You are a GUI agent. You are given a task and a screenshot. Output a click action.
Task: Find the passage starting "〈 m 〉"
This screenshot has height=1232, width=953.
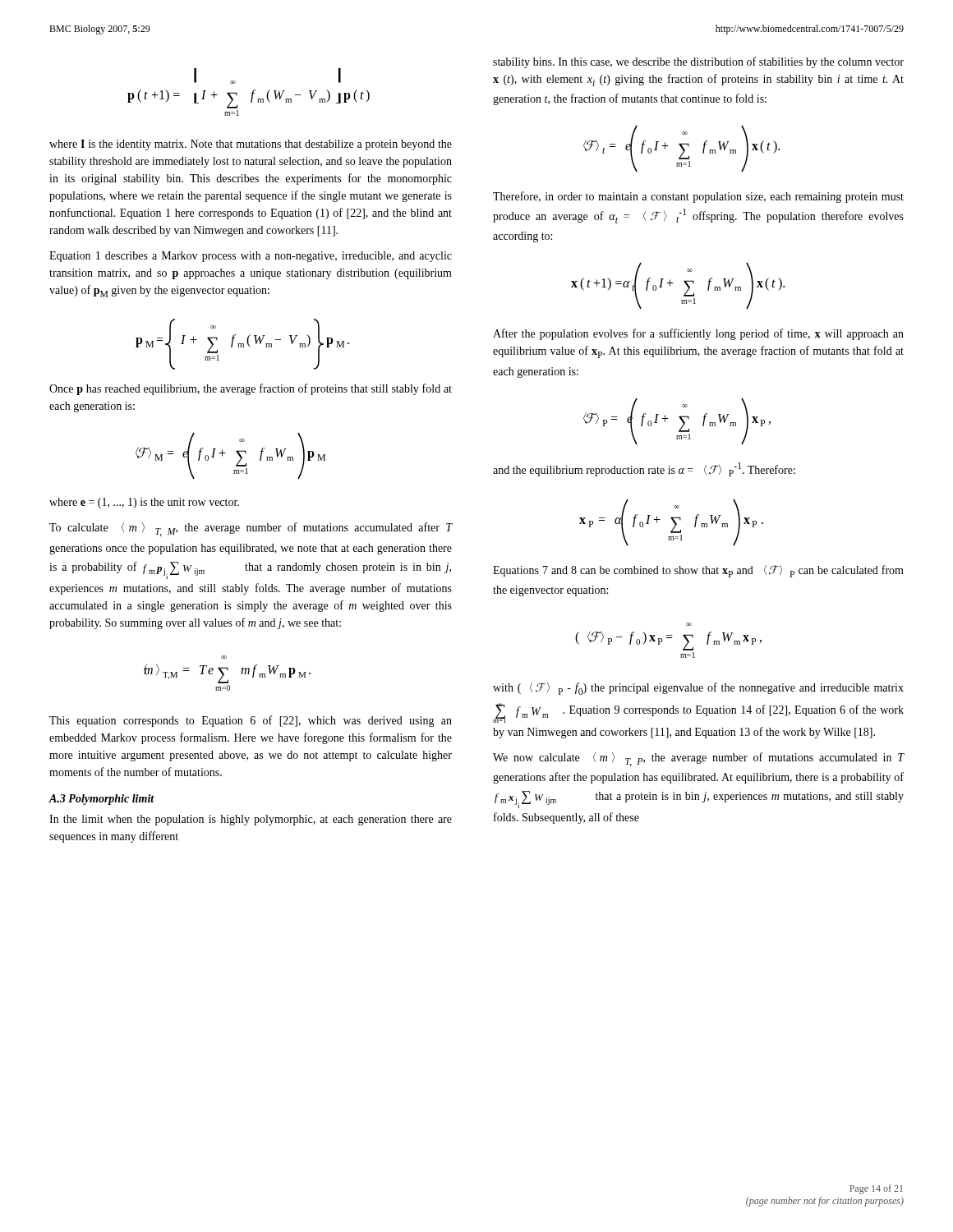click(x=251, y=672)
